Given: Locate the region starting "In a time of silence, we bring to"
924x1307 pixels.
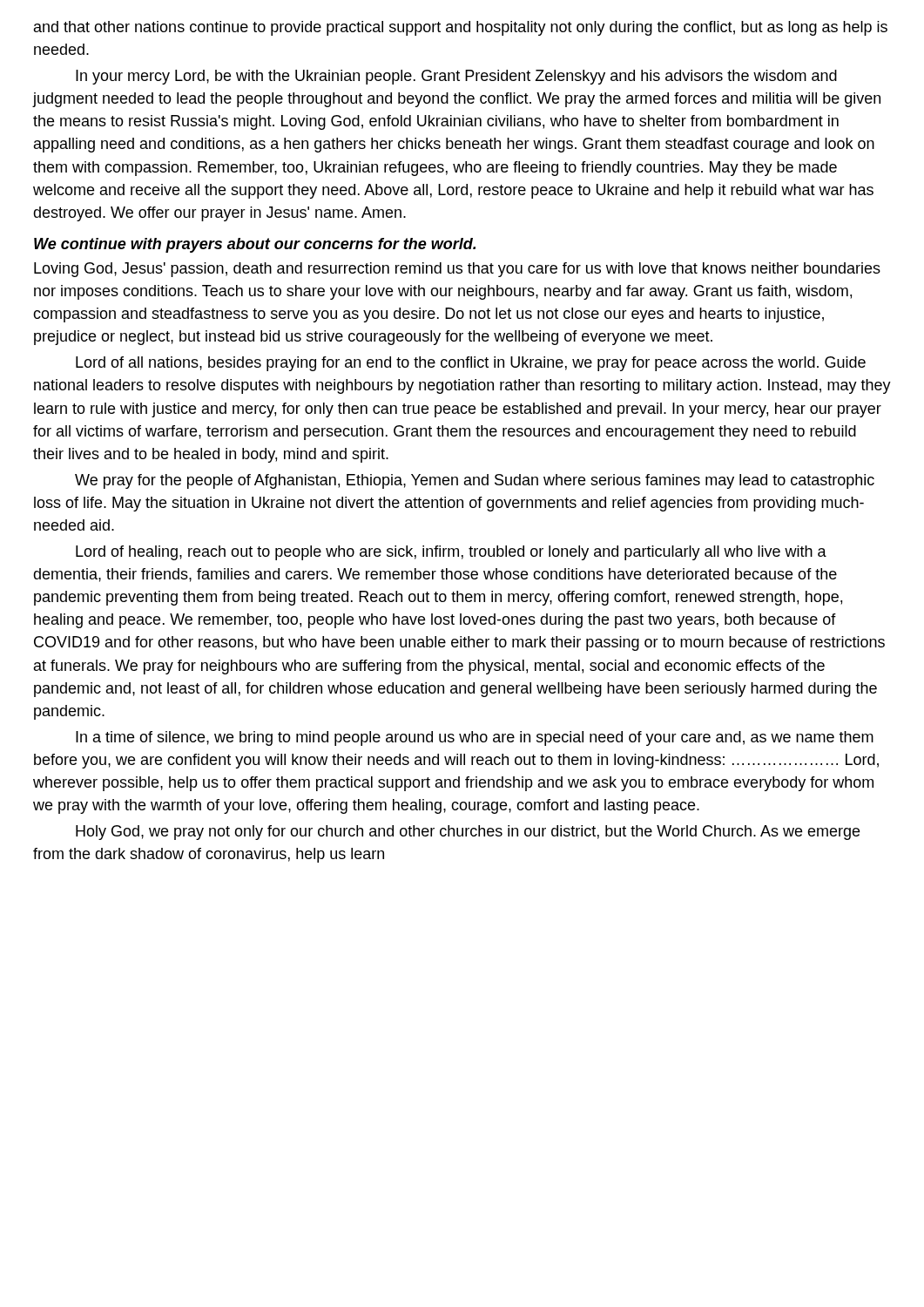Looking at the screenshot, I should click(457, 771).
